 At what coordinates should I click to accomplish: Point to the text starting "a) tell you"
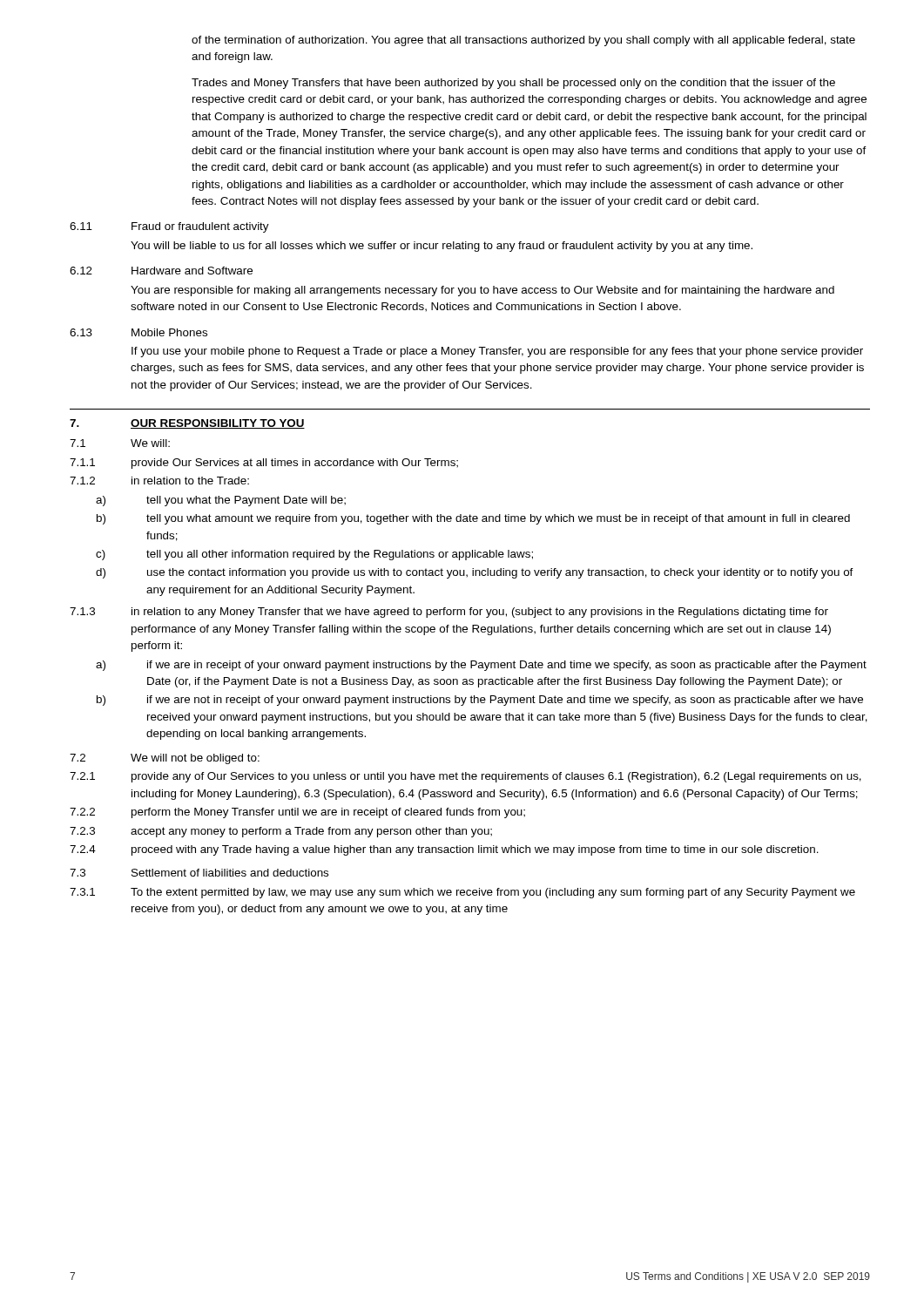point(221,501)
